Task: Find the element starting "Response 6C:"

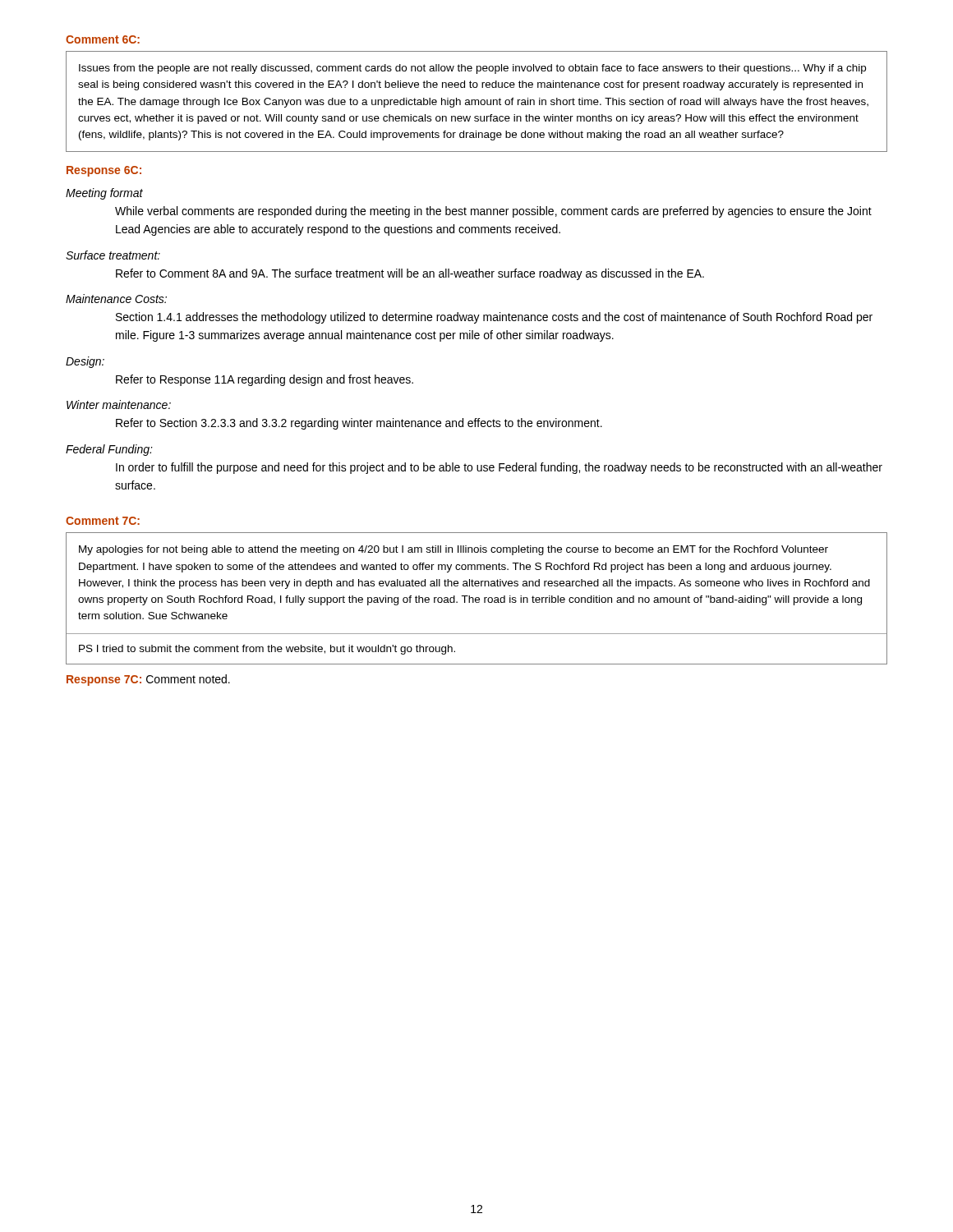Action: (104, 170)
